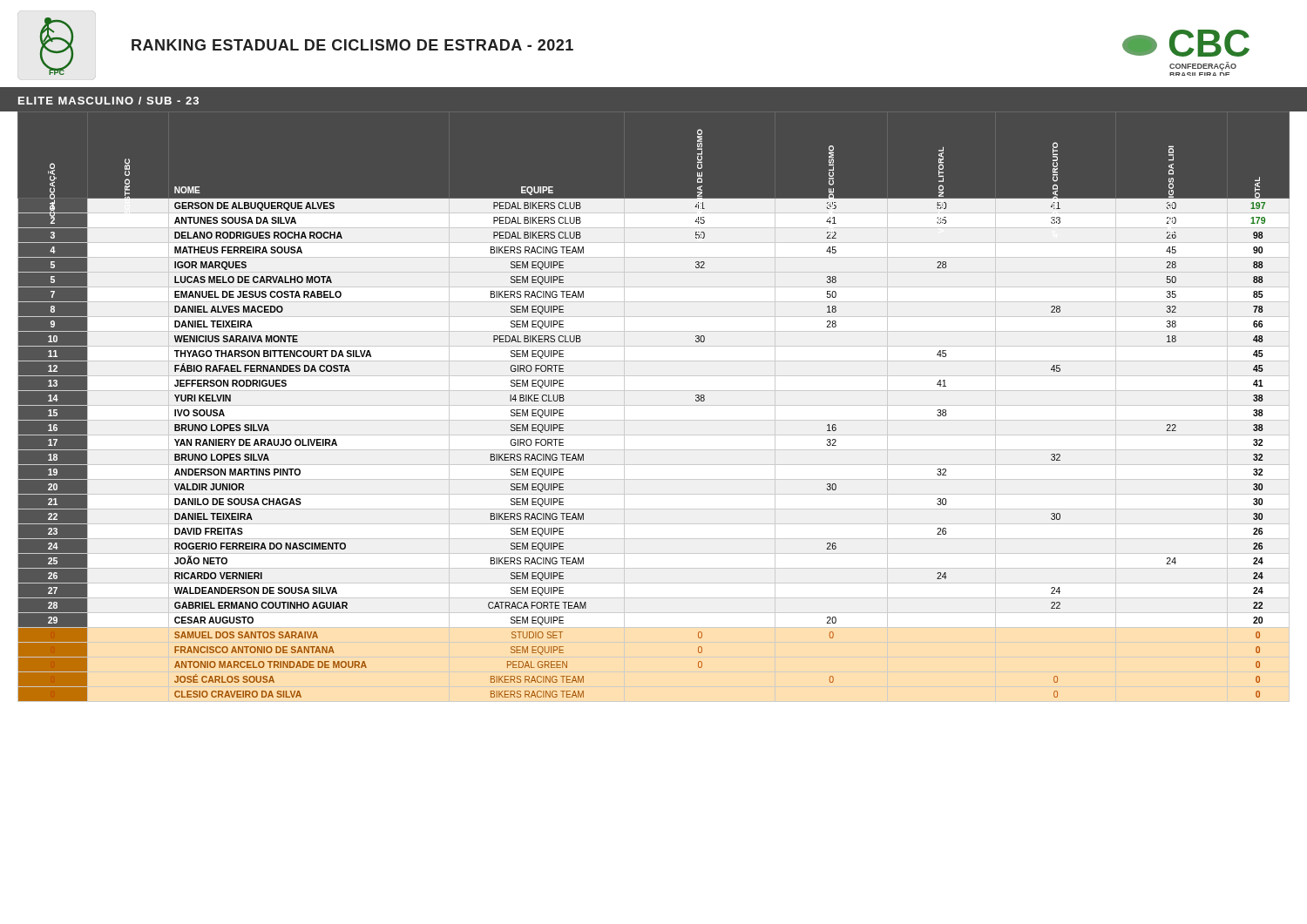The width and height of the screenshot is (1307, 924).
Task: Find the title on this page that starts "RANKING ESTADUAL DE"
Action: (352, 45)
